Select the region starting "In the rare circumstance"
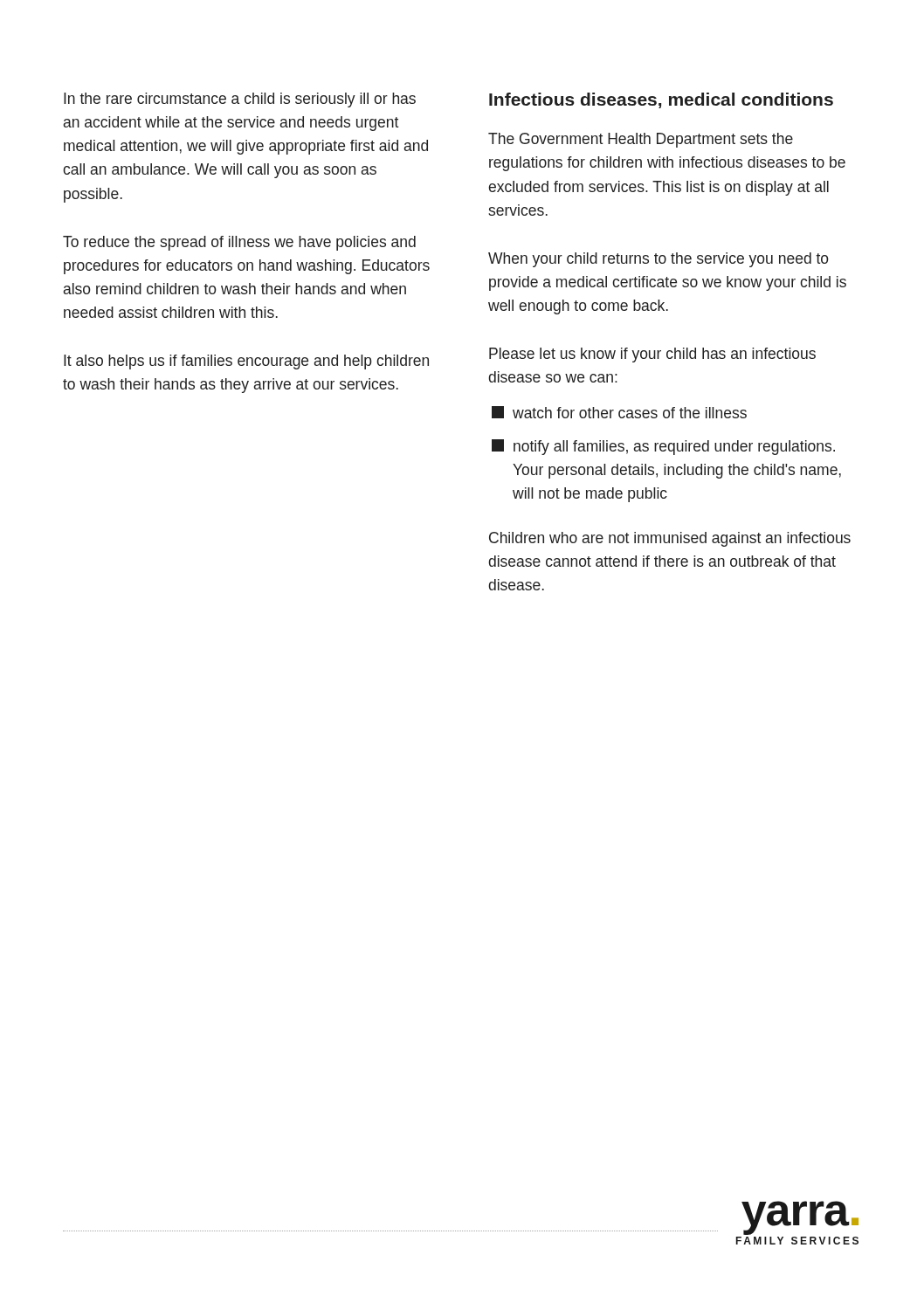Screen dimensions: 1310x924 (246, 146)
